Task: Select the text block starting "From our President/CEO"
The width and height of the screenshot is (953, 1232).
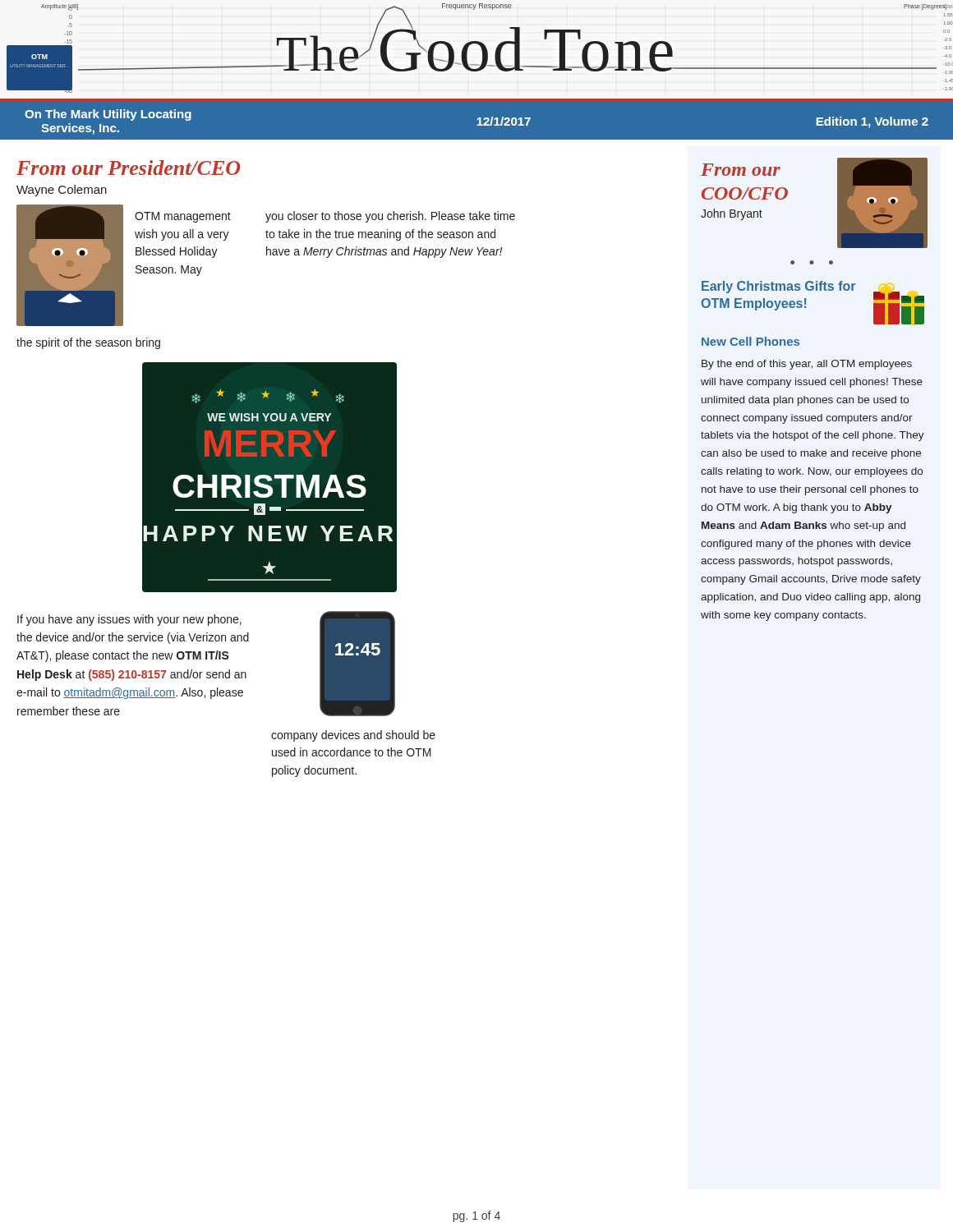Action: 129,168
